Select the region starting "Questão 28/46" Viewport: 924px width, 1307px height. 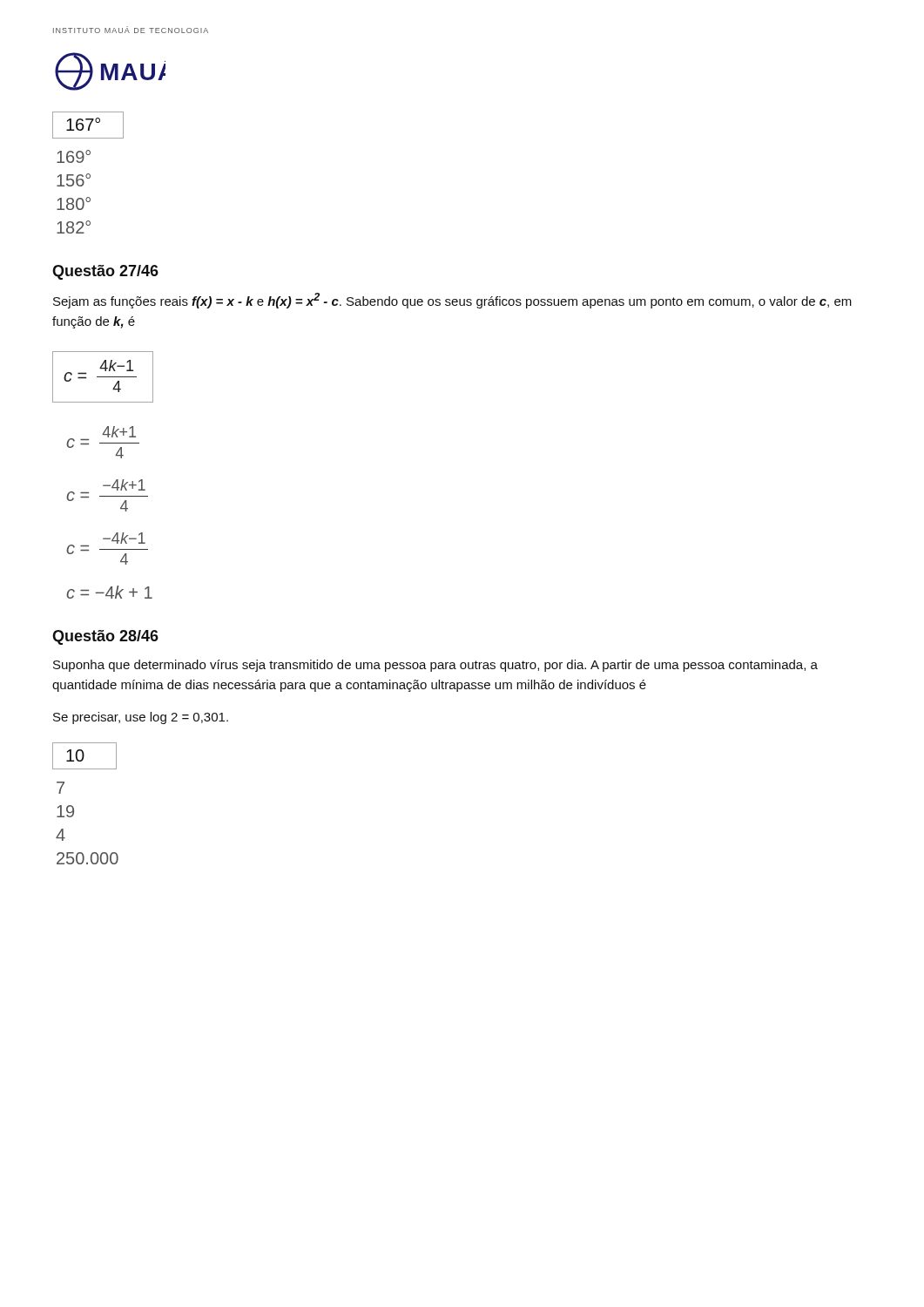click(105, 636)
